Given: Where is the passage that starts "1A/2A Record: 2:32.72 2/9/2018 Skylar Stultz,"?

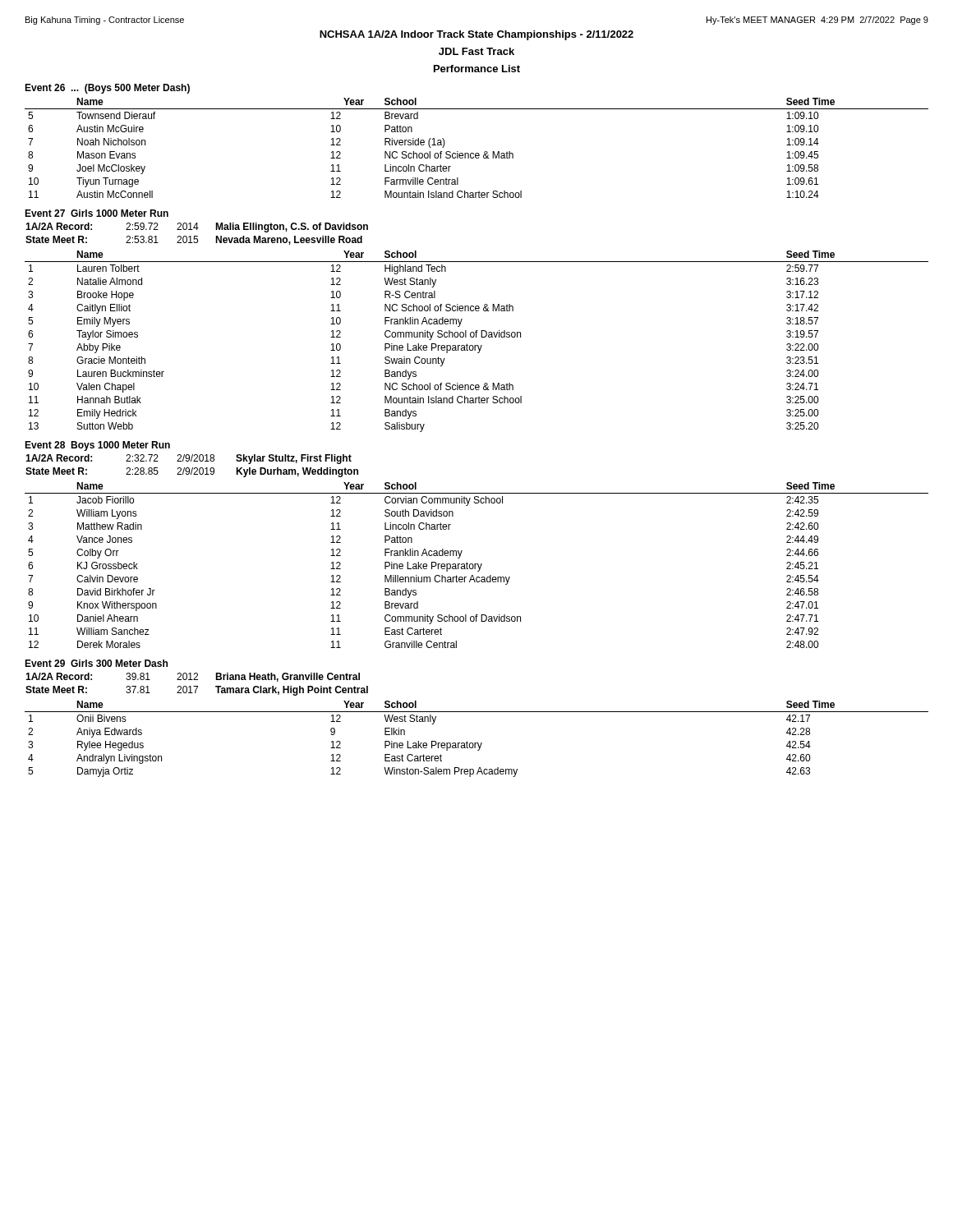Looking at the screenshot, I should point(192,465).
